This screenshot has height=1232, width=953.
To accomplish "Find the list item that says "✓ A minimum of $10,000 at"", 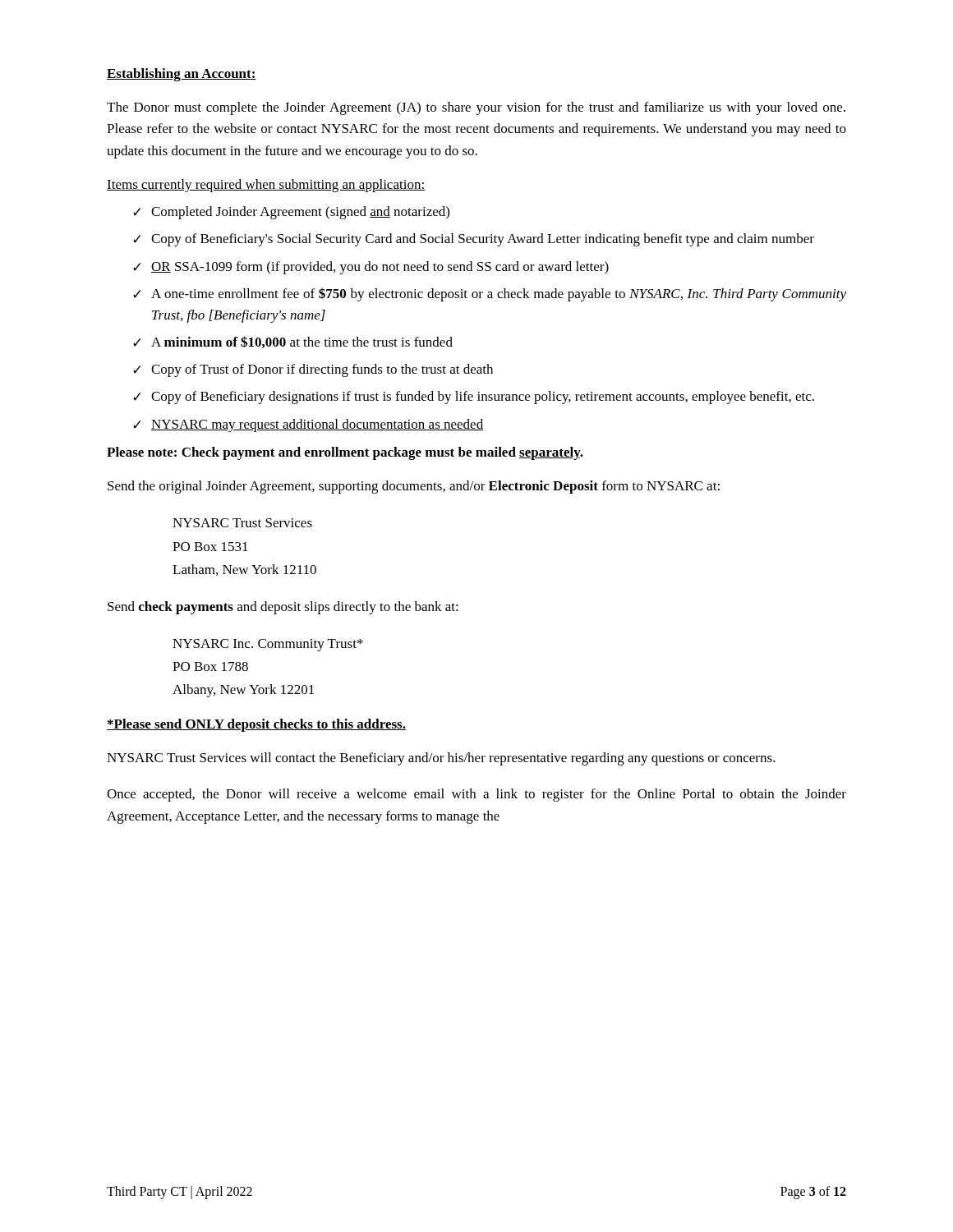I will pos(293,342).
